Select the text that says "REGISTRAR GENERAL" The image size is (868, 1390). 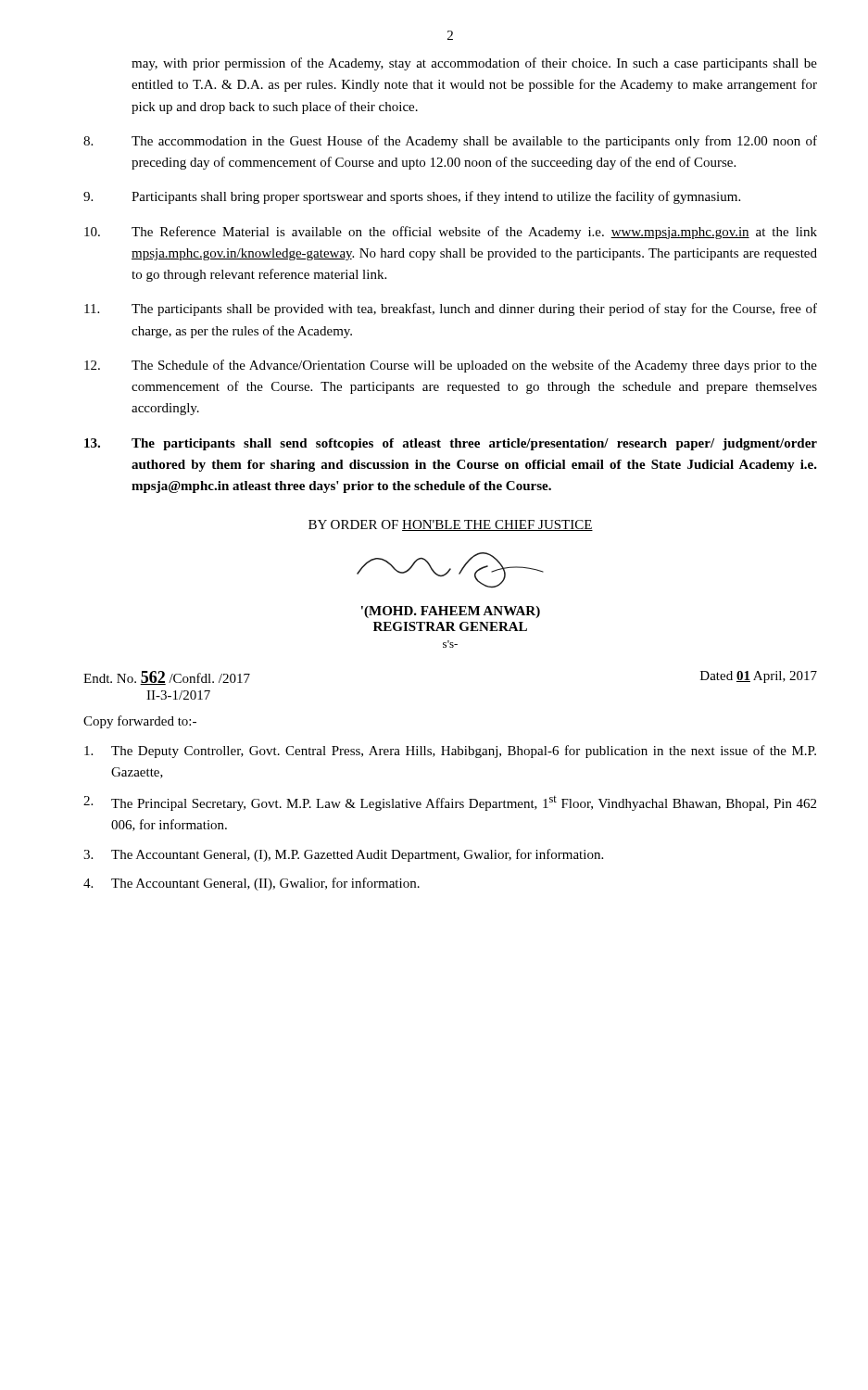click(450, 627)
